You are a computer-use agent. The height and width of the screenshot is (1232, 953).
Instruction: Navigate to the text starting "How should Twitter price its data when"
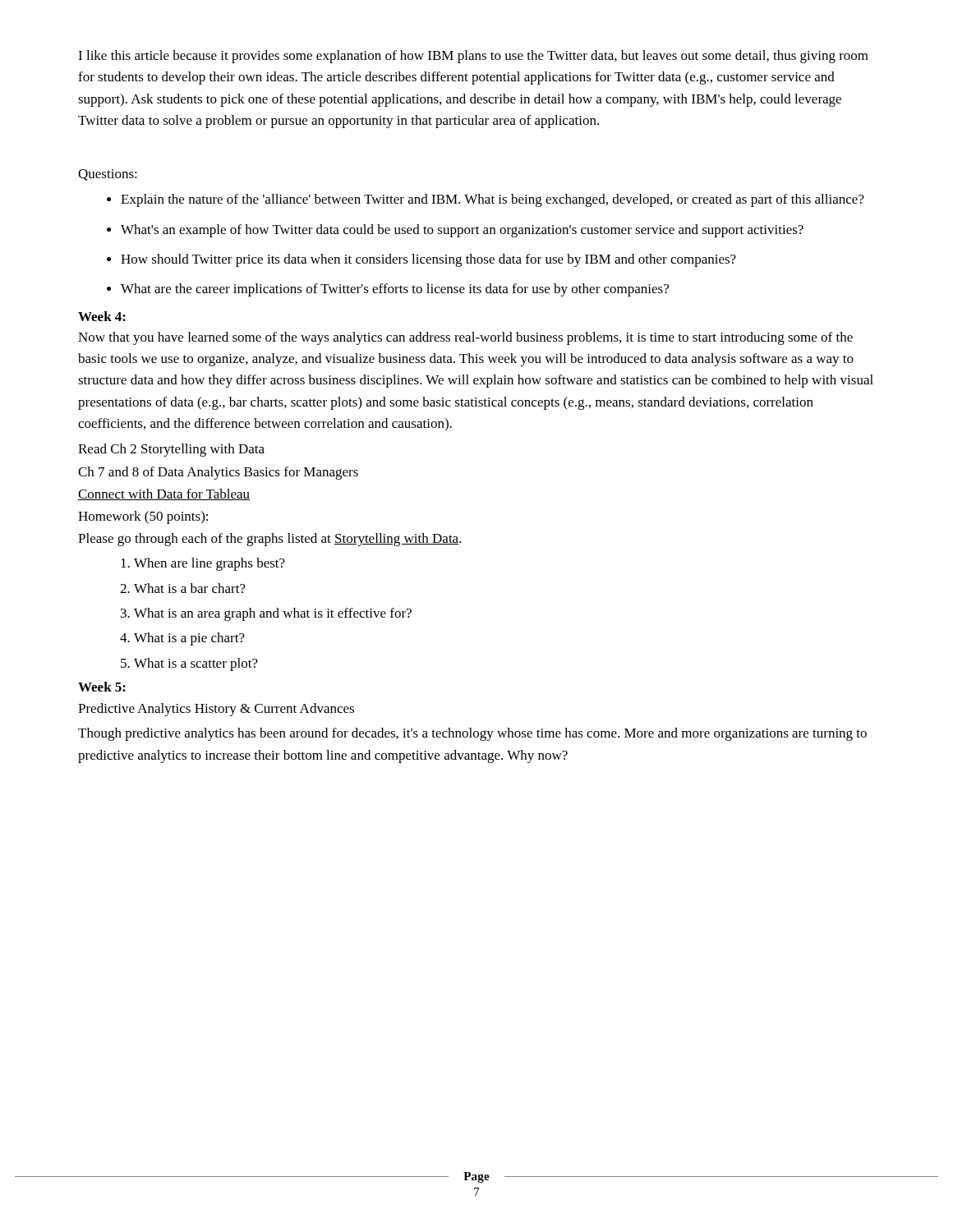point(428,259)
